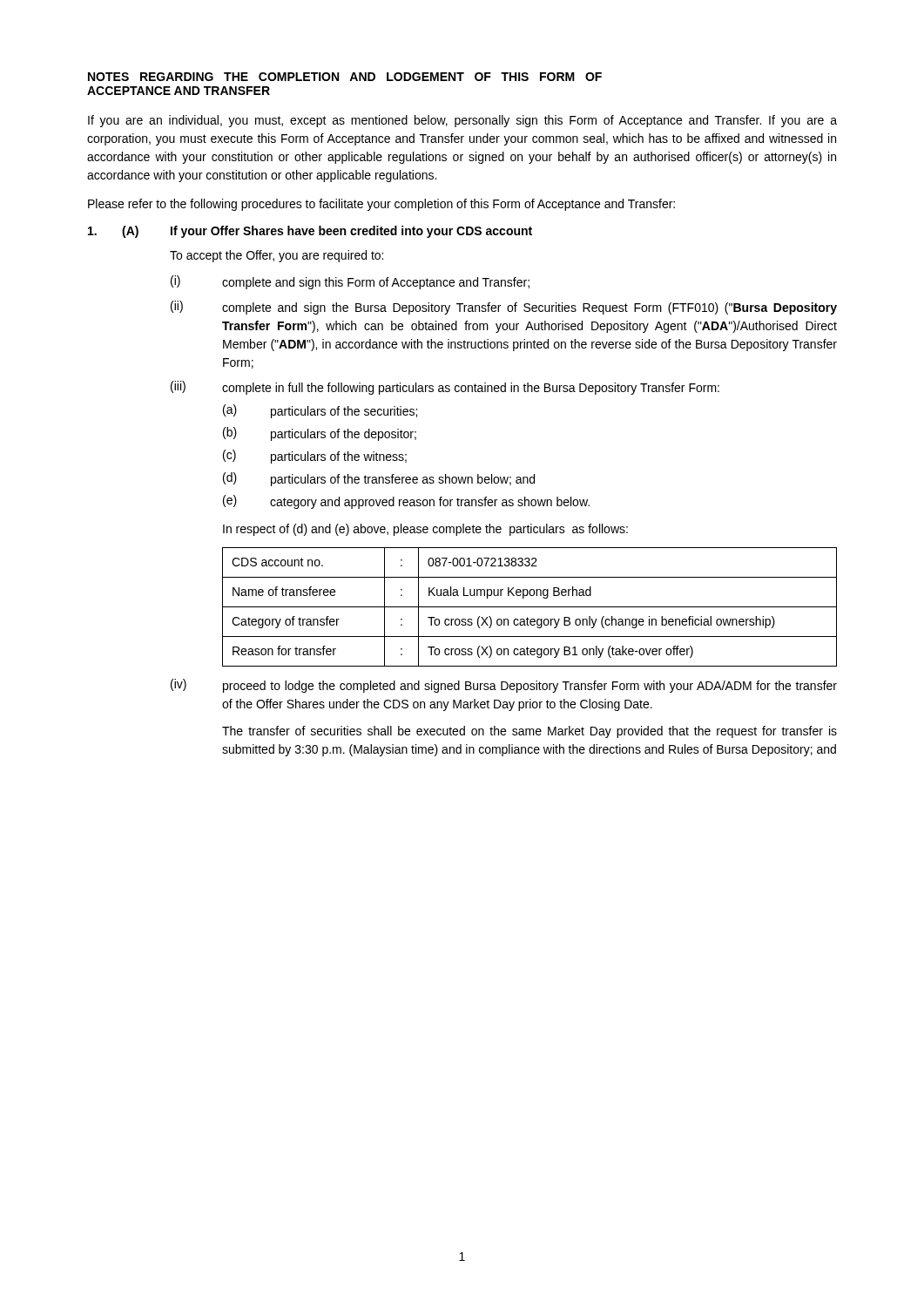Navigate to the region starting "(d) particulars of the transferee as shown"
Screen dimensions: 1307x924
[529, 480]
